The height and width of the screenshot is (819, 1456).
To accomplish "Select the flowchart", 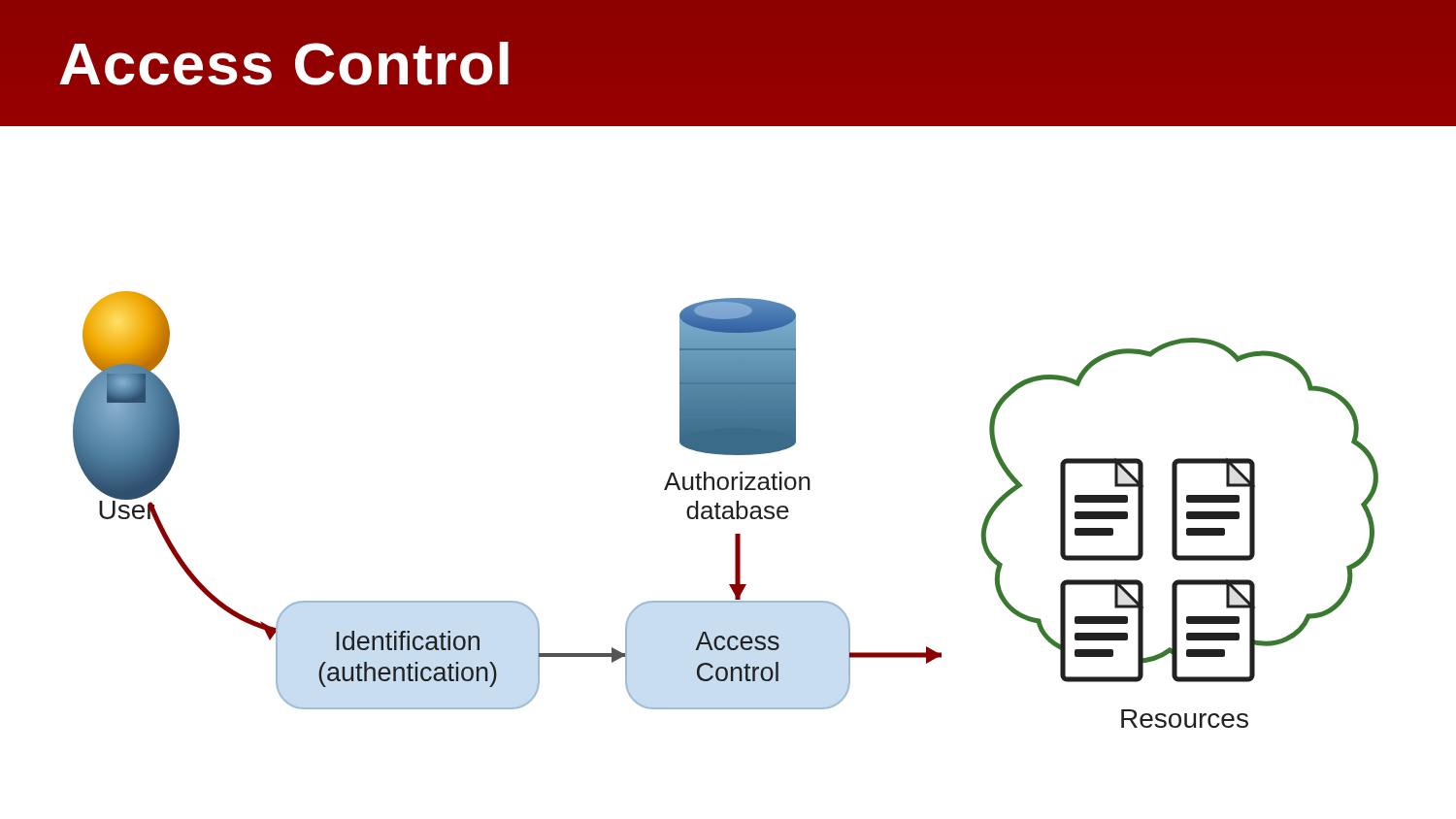I will point(728,473).
